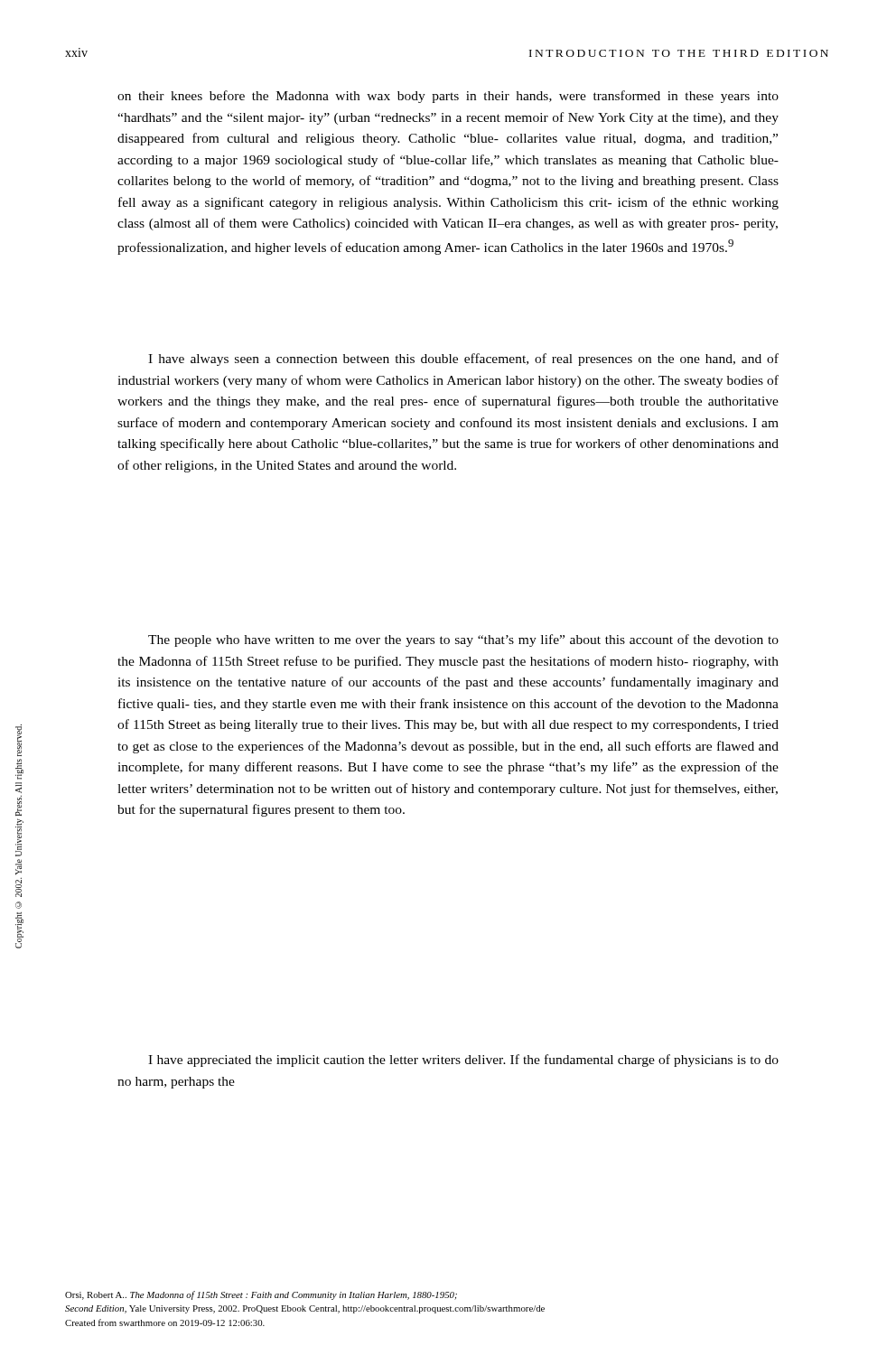Click on the text block that reads "on their knees before the Madonna with"
The image size is (896, 1355).
[448, 171]
